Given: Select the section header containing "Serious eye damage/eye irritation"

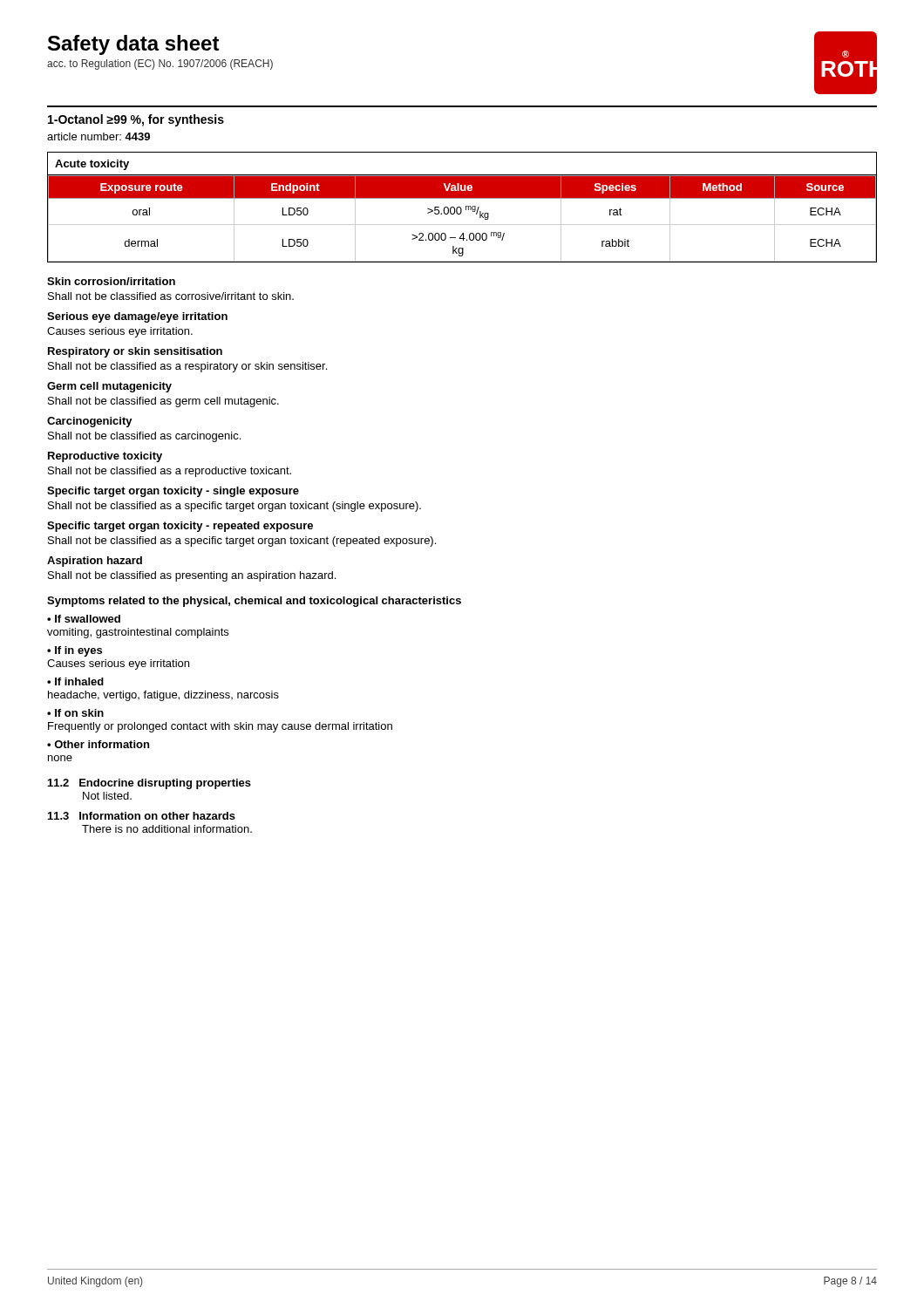Looking at the screenshot, I should tap(137, 316).
